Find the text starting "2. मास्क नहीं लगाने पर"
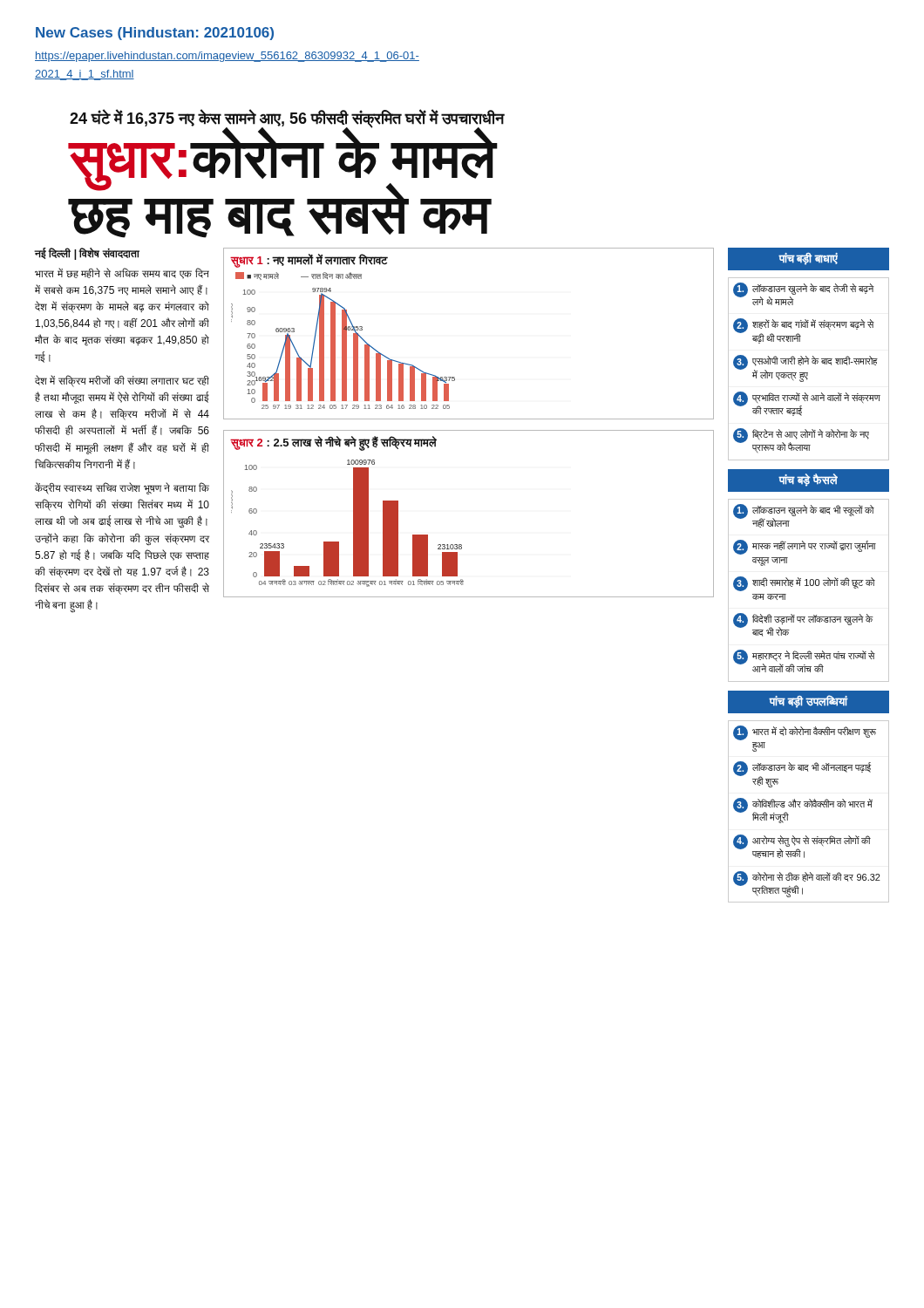 click(x=808, y=553)
